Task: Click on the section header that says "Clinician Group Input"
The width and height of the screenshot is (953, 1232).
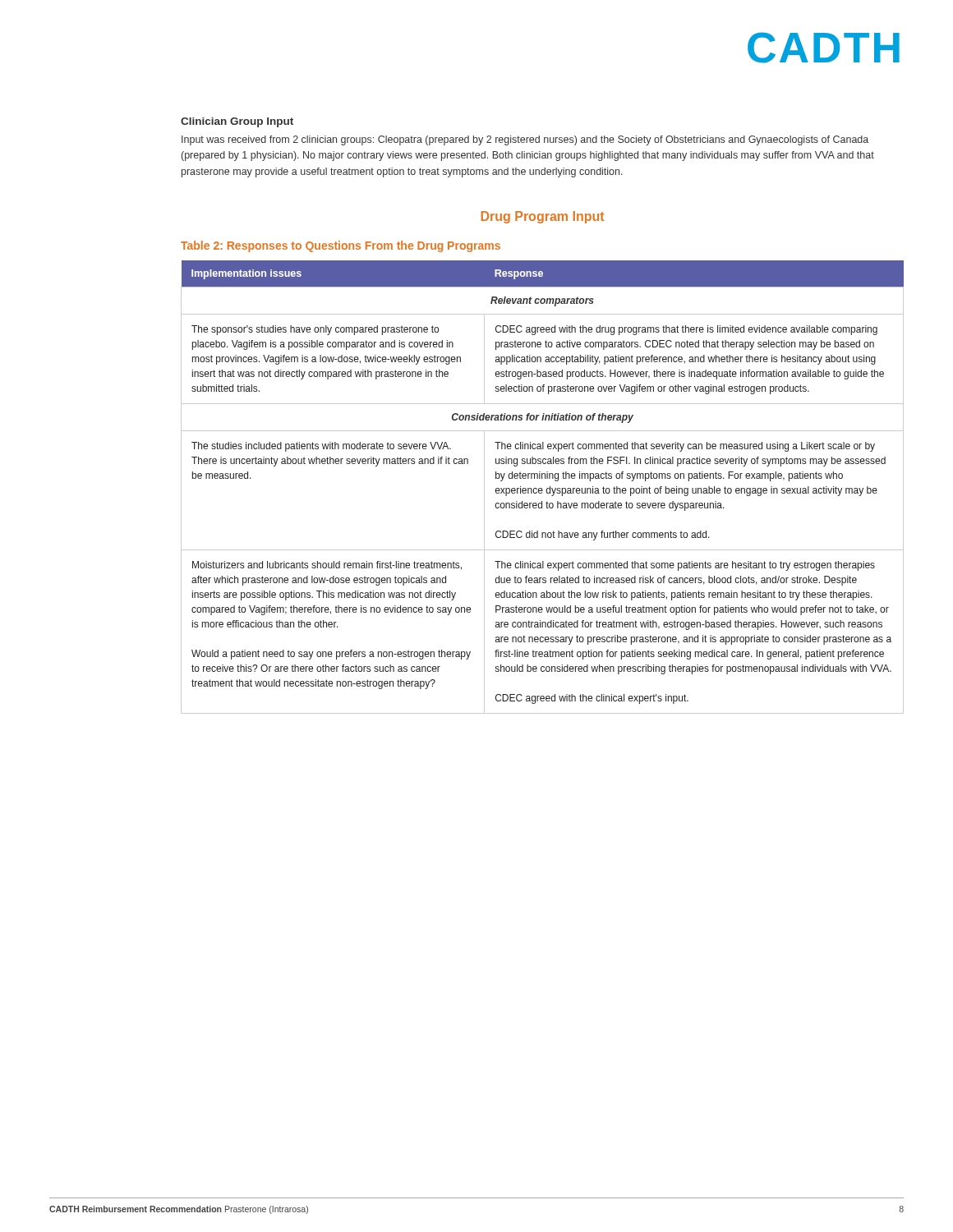Action: (x=237, y=121)
